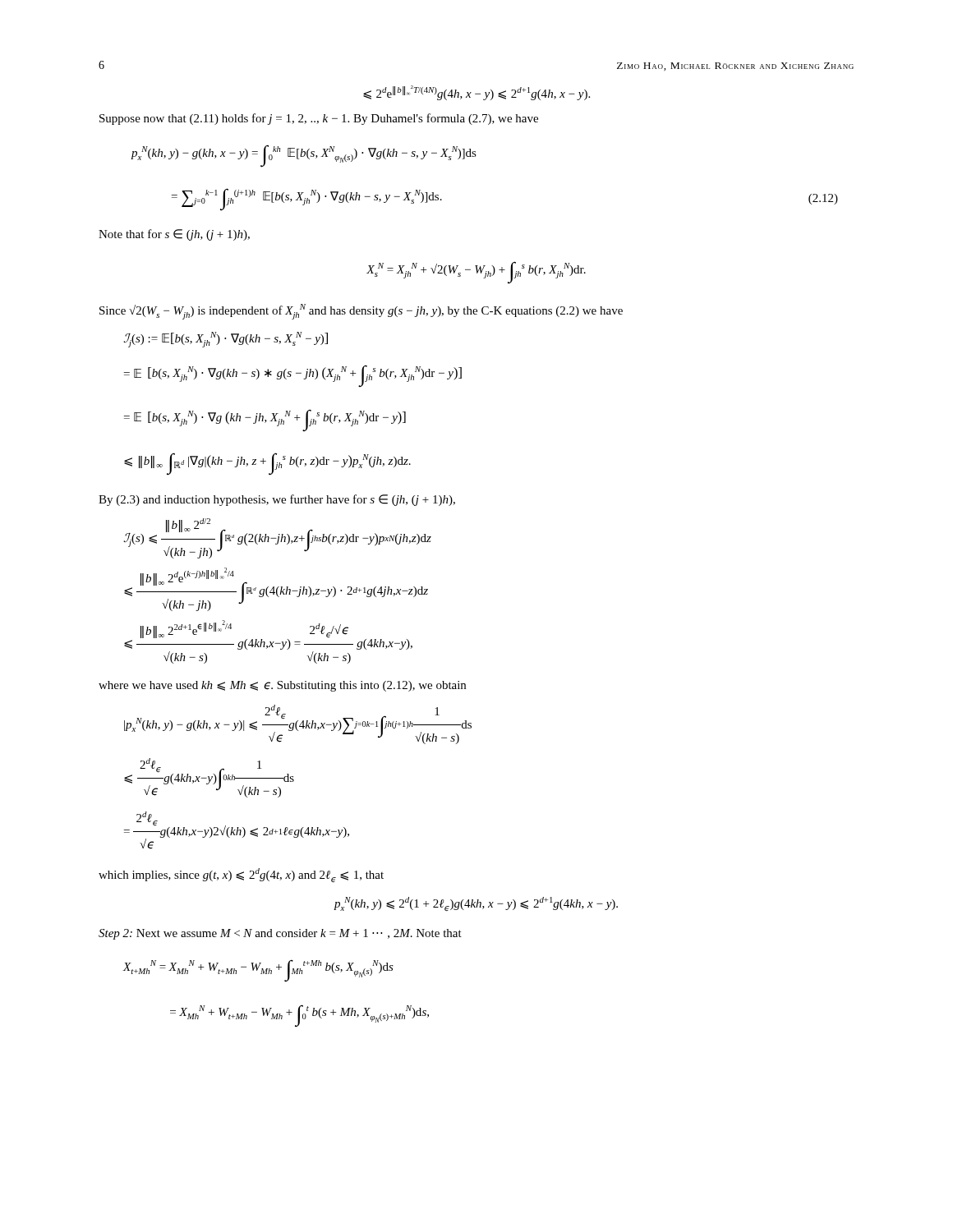Click on the region starting "Note that for"

(174, 234)
